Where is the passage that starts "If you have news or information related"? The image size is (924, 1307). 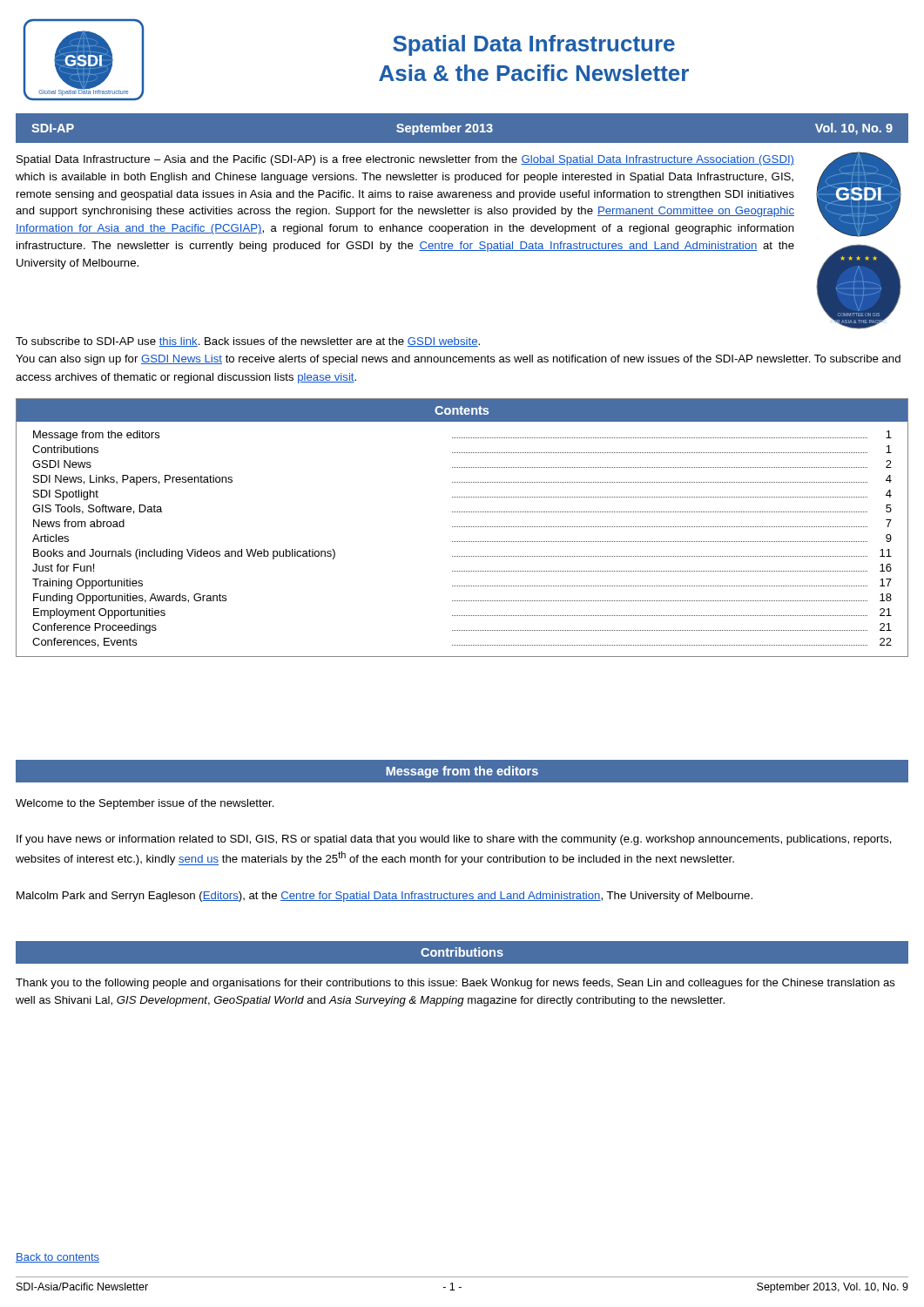[454, 849]
